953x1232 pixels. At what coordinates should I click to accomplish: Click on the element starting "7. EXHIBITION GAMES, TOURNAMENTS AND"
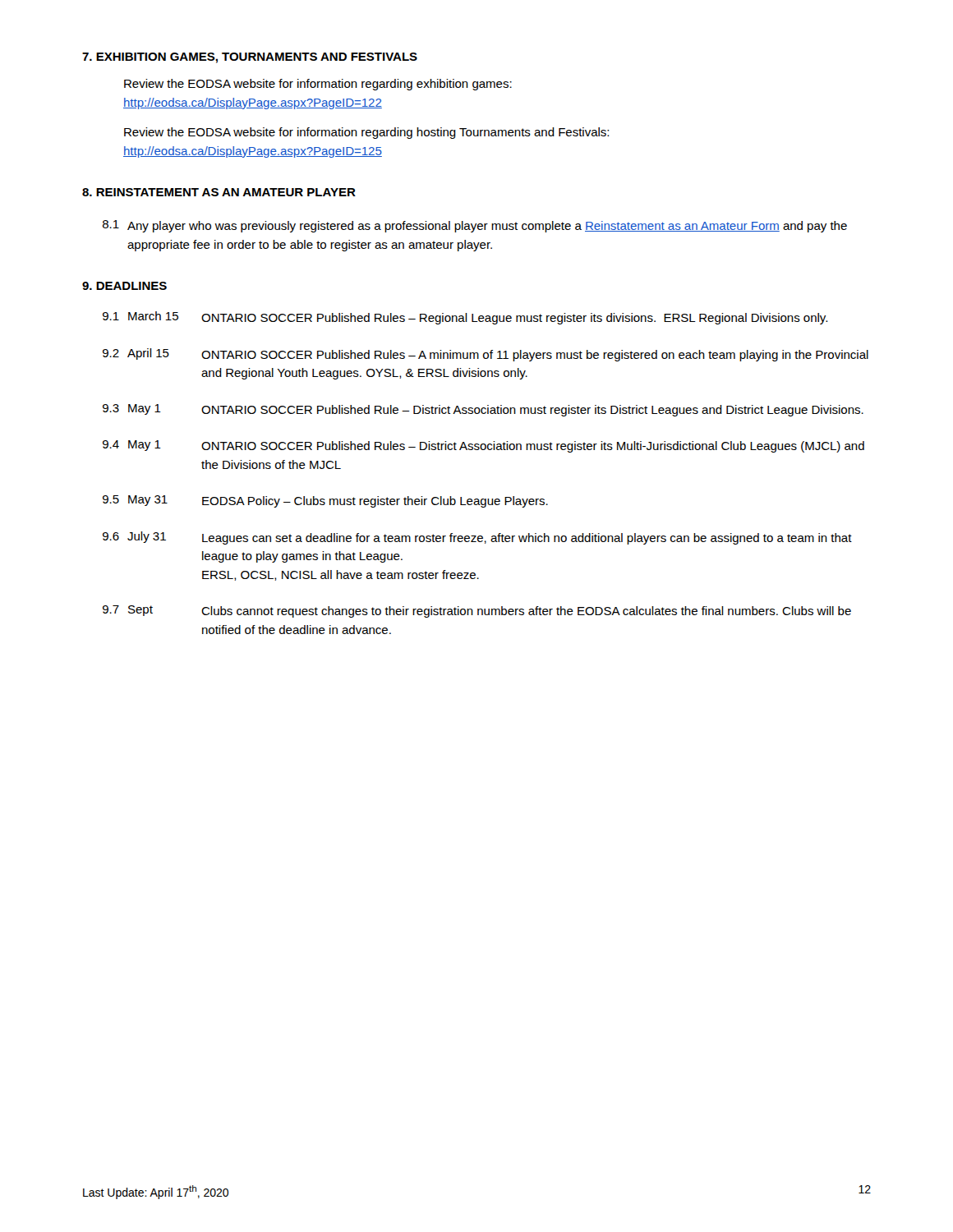point(250,56)
